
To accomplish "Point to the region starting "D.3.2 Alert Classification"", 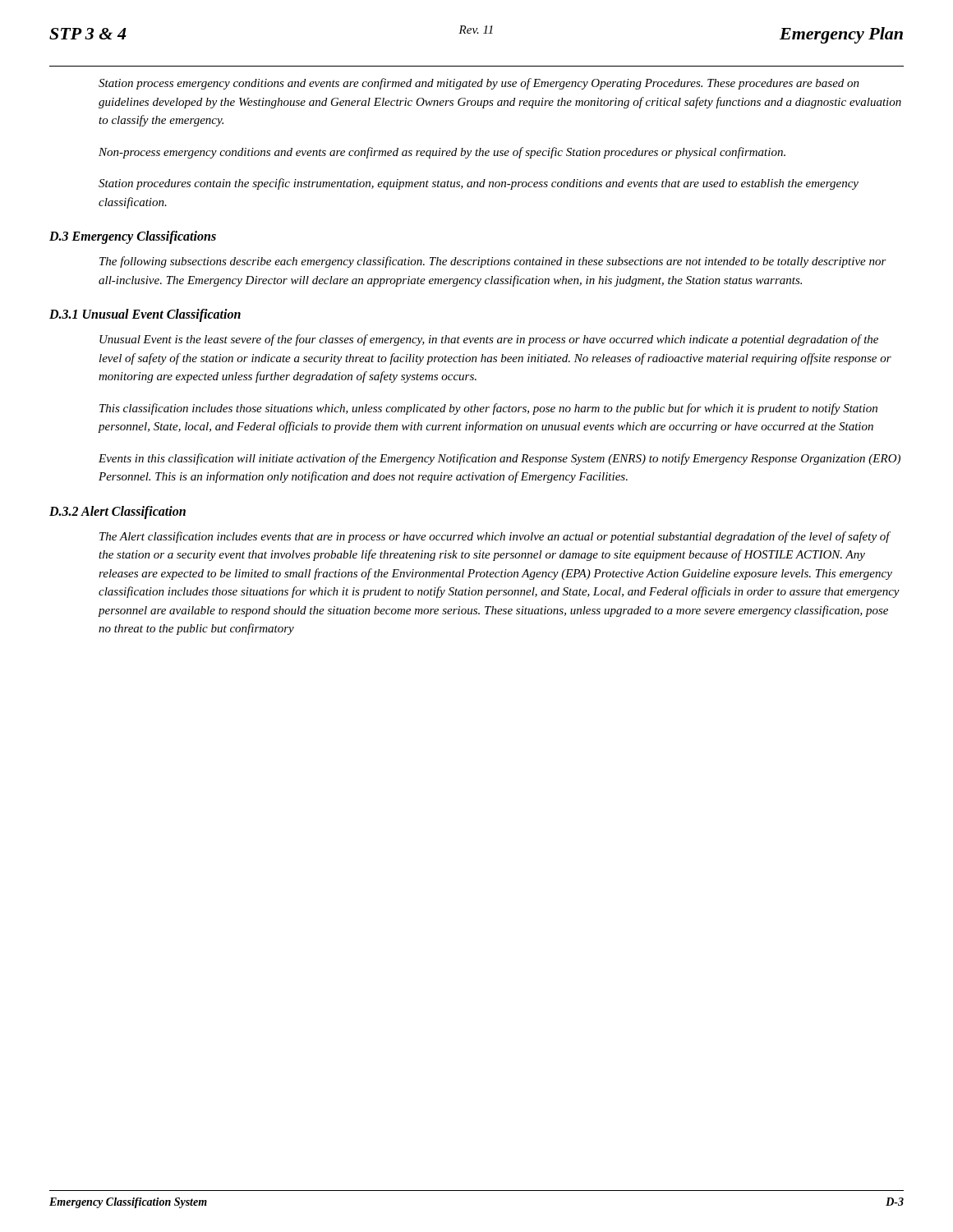I will [118, 511].
